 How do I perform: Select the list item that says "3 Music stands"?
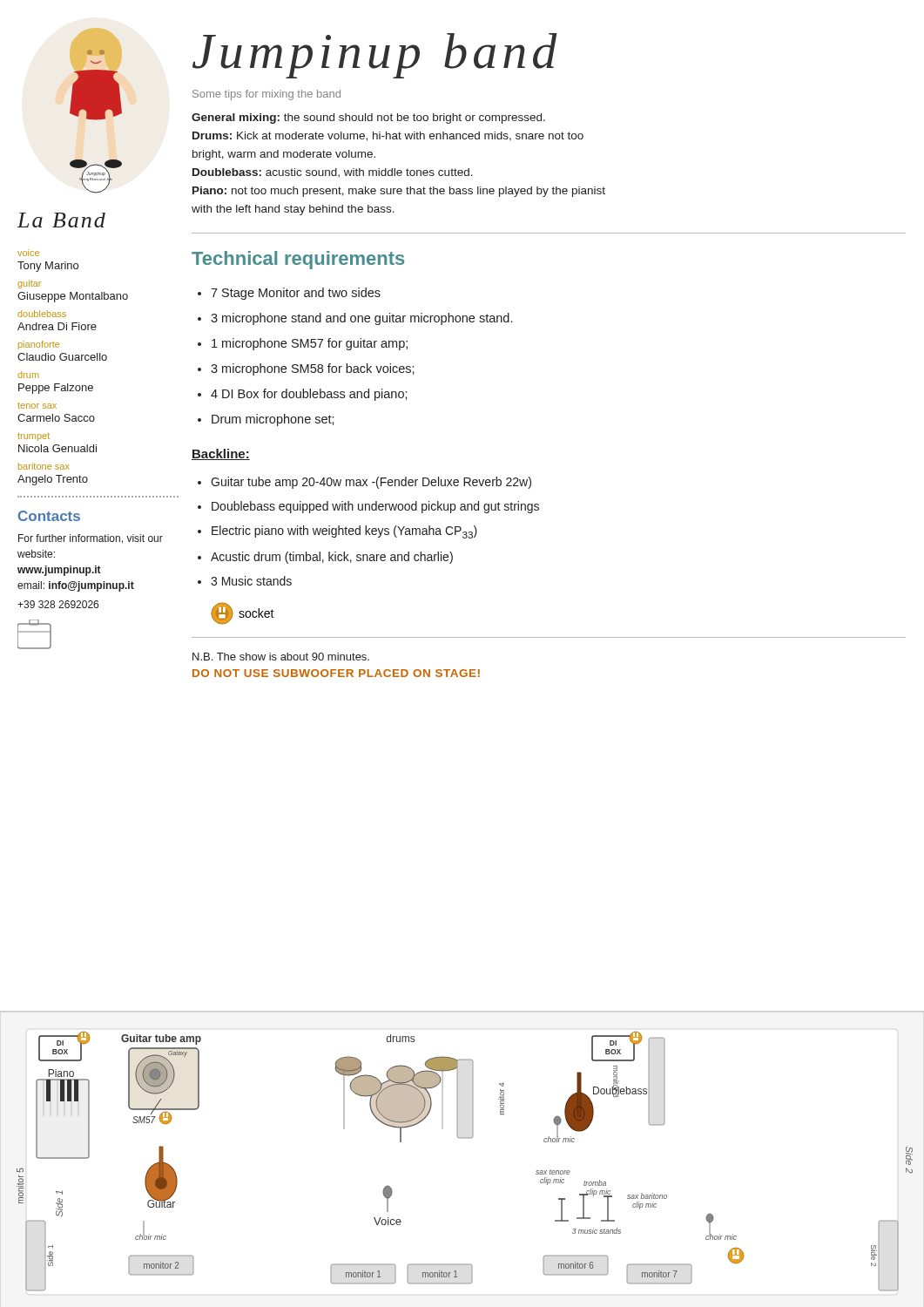[x=251, y=581]
